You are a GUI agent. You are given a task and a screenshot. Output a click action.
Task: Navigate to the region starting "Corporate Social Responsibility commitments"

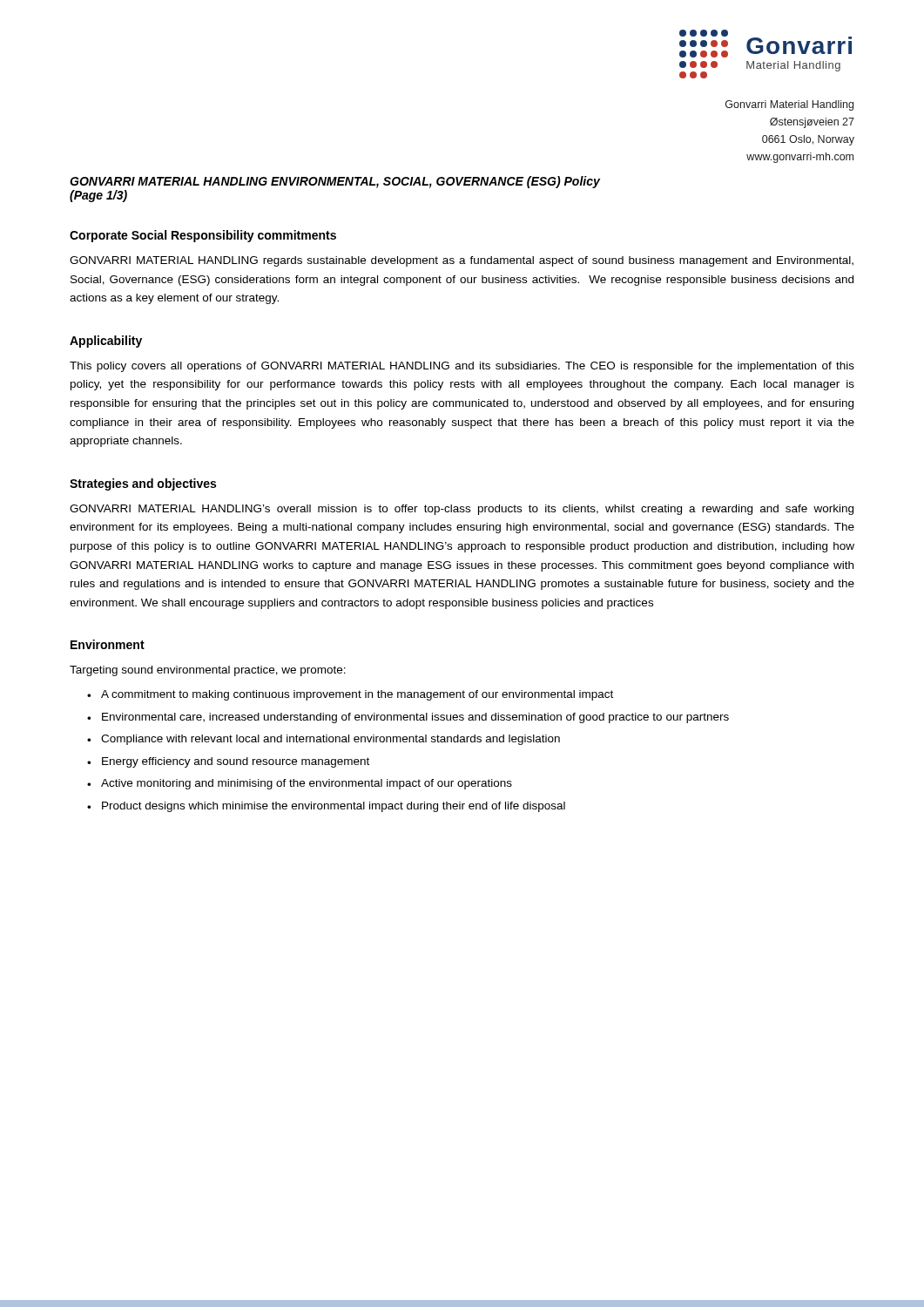point(203,235)
